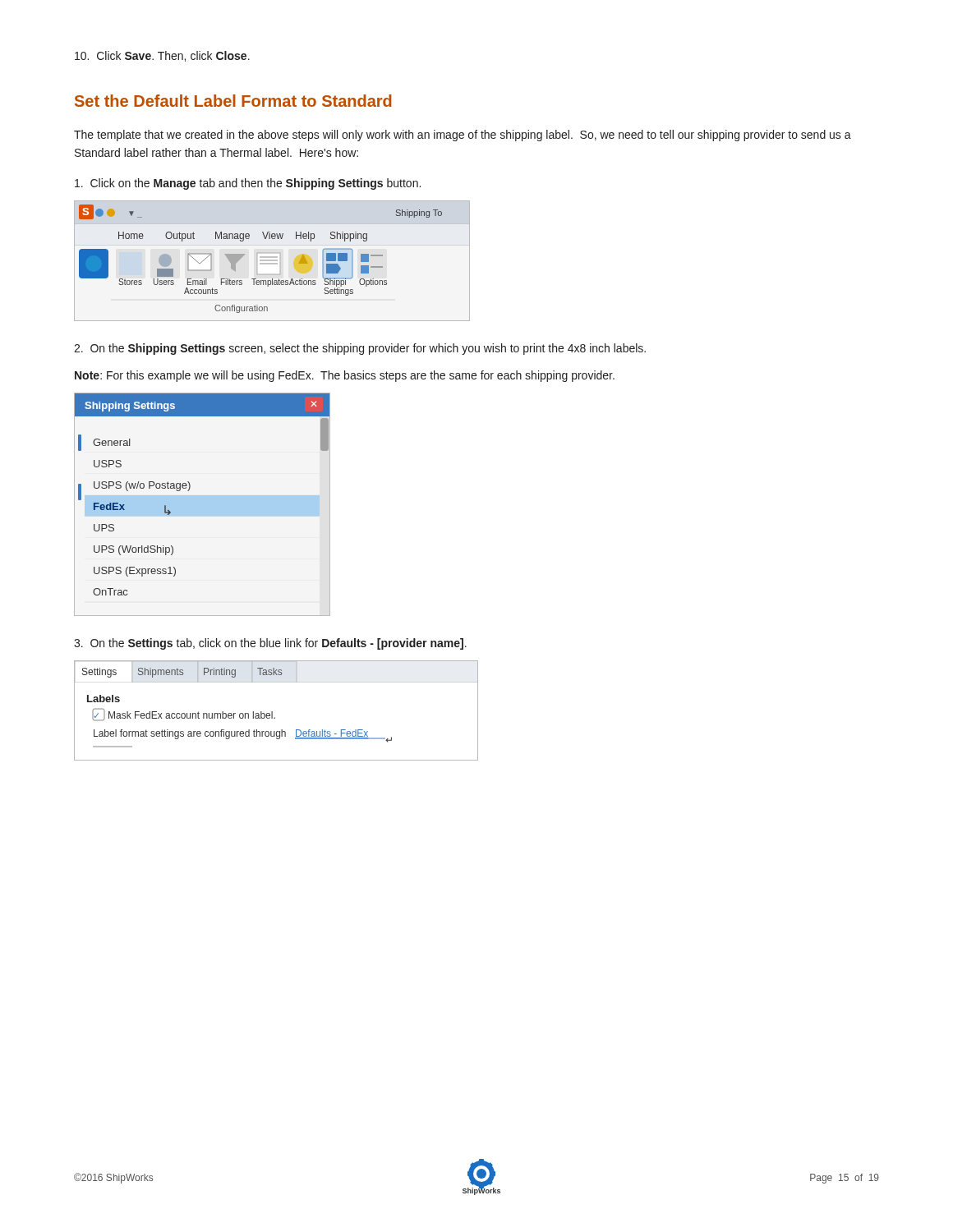Point to the passage starting "3. On the"
The image size is (953, 1232).
click(x=271, y=643)
